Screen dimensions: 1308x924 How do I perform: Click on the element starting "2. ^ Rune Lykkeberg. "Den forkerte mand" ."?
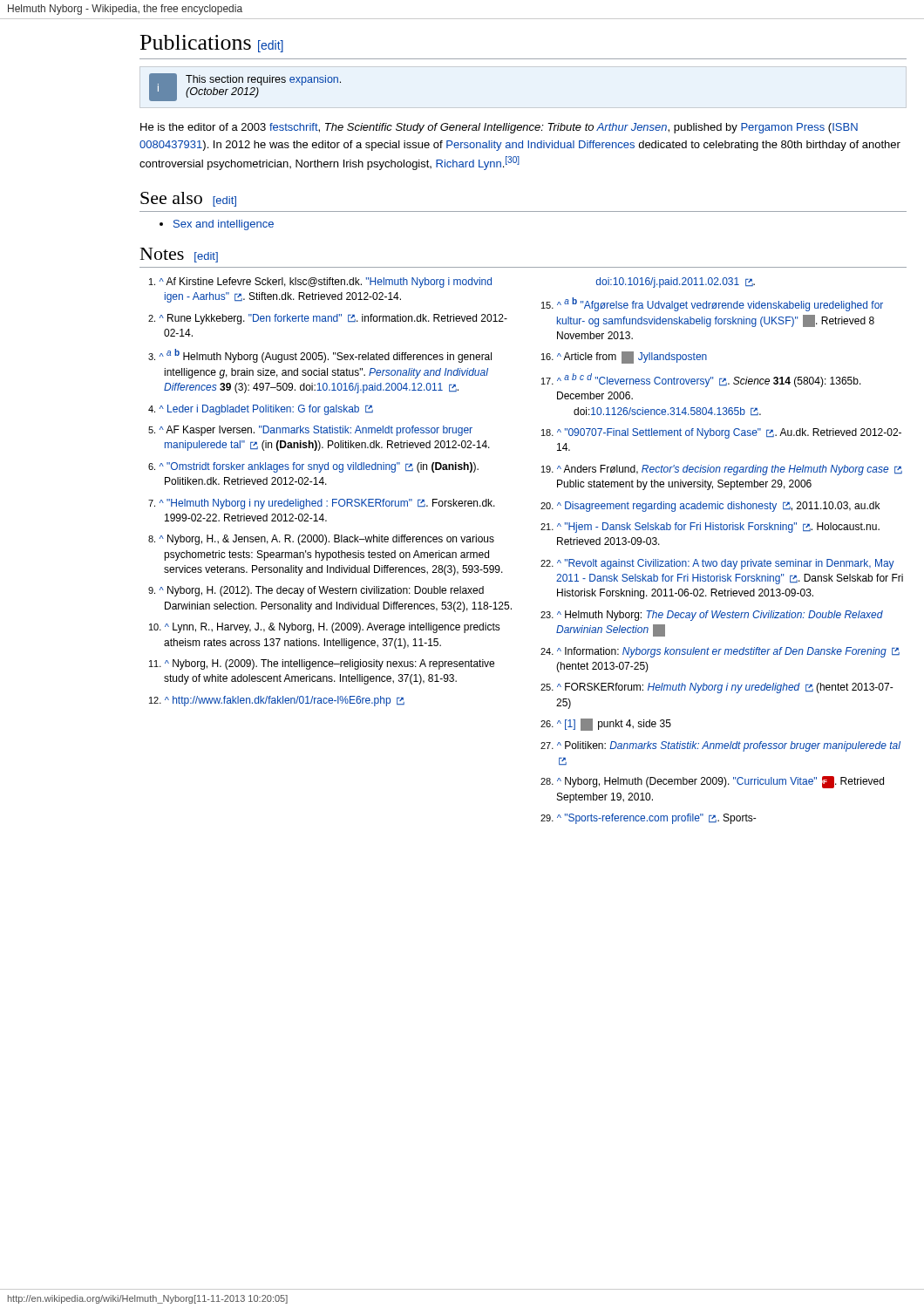point(328,325)
